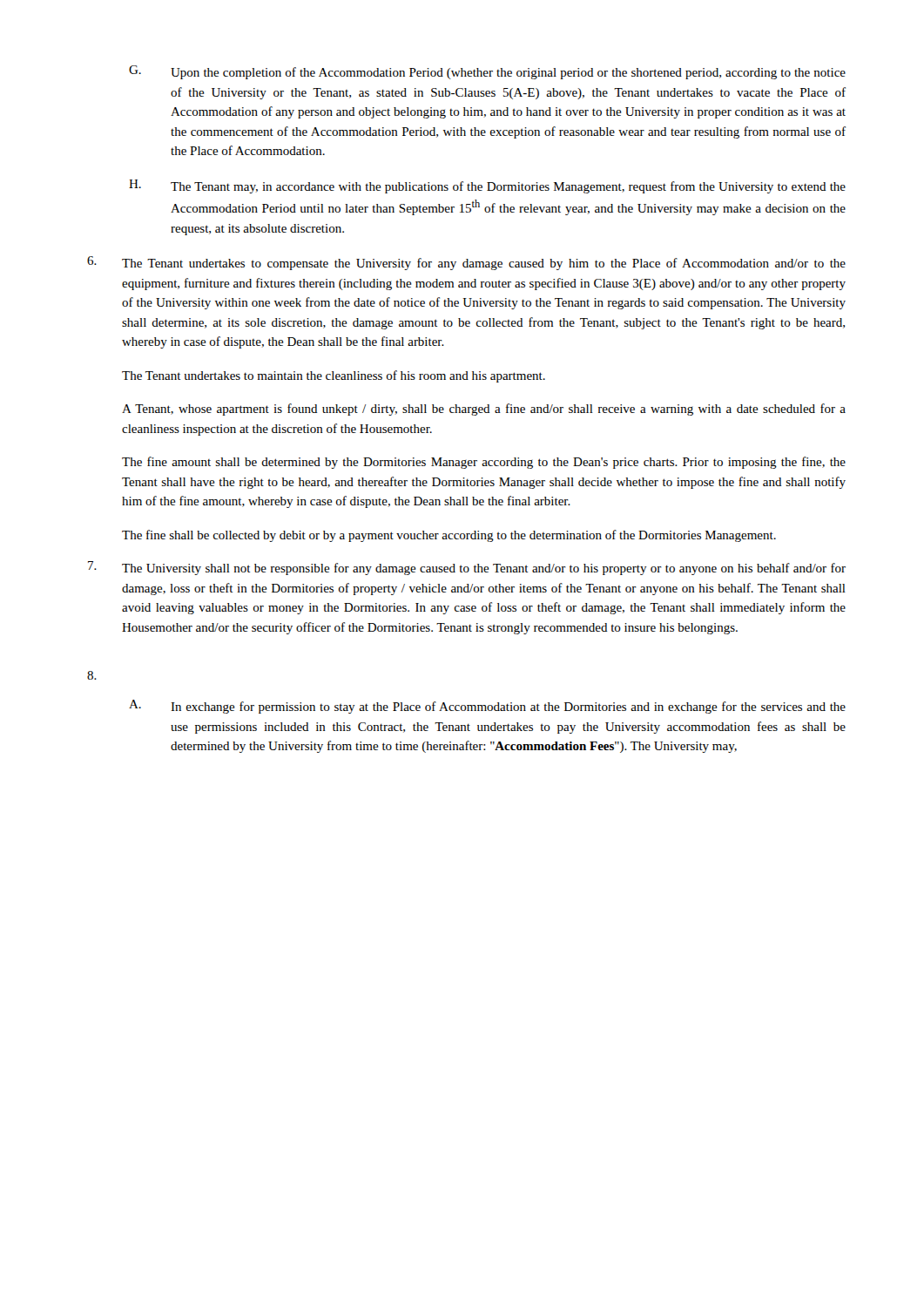Find the list item containing "7. The University shall not be responsible"
The width and height of the screenshot is (924, 1307).
click(x=466, y=598)
